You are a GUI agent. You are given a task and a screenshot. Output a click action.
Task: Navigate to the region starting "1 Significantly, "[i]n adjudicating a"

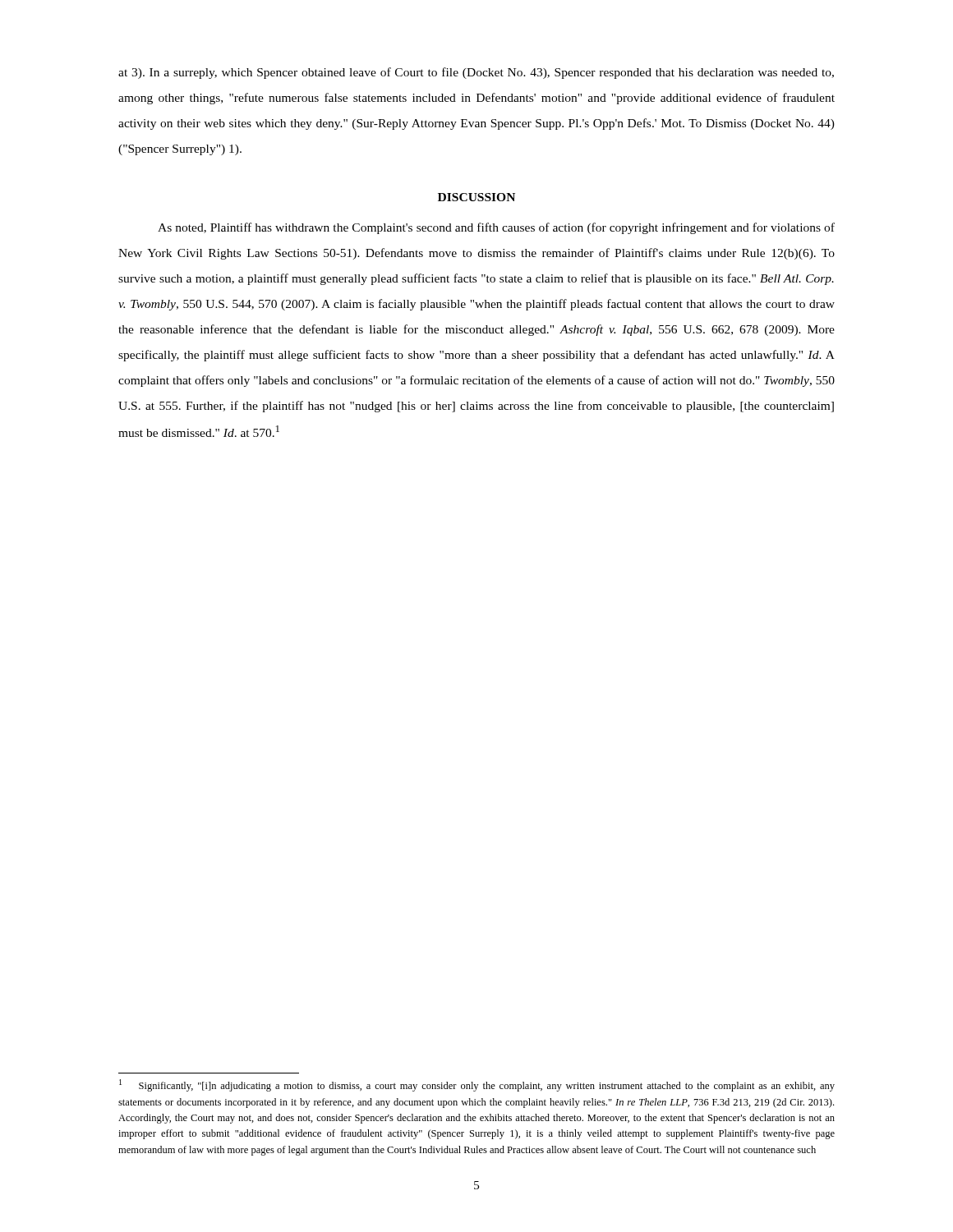click(x=476, y=1117)
